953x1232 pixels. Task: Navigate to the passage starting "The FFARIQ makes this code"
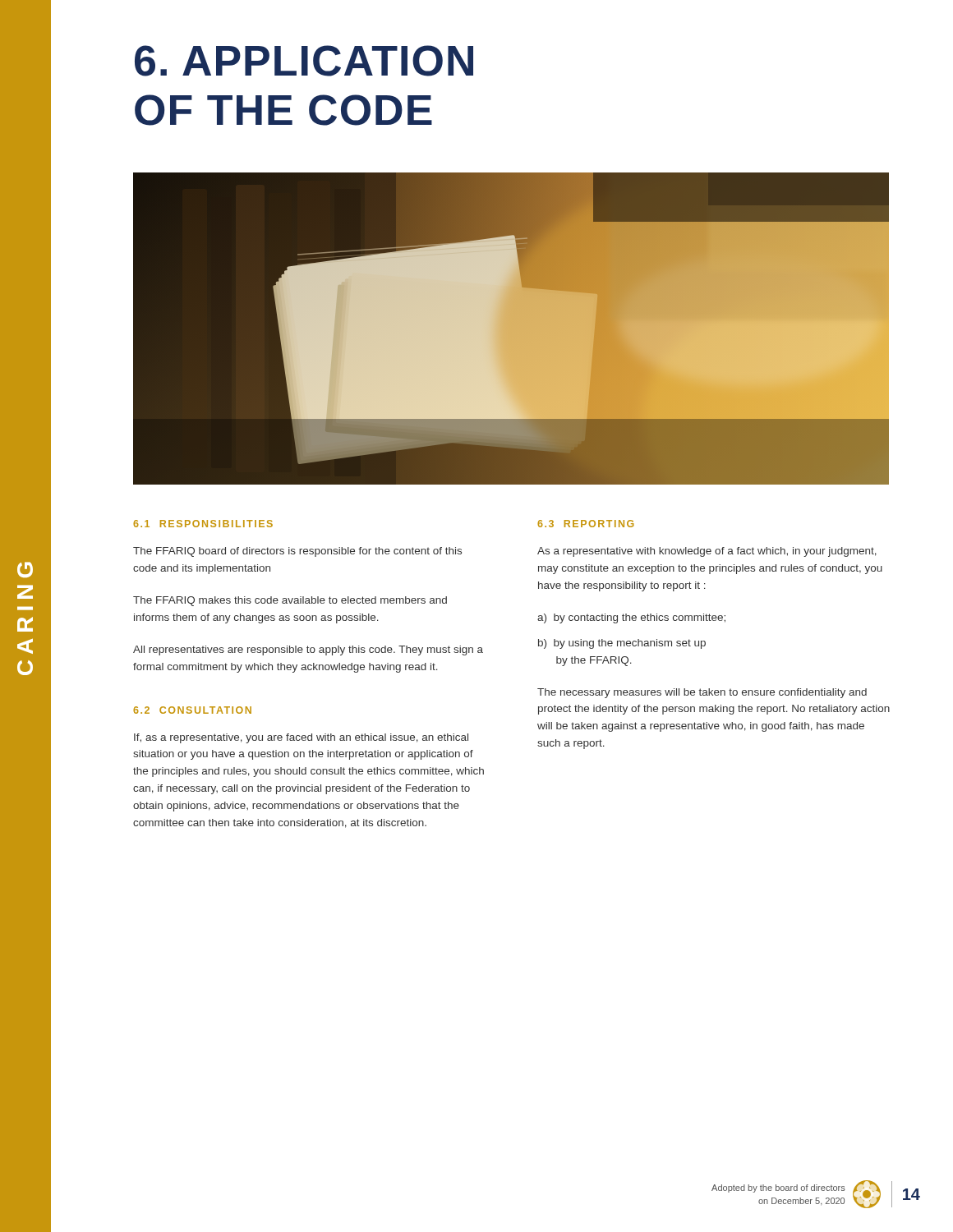pos(290,608)
